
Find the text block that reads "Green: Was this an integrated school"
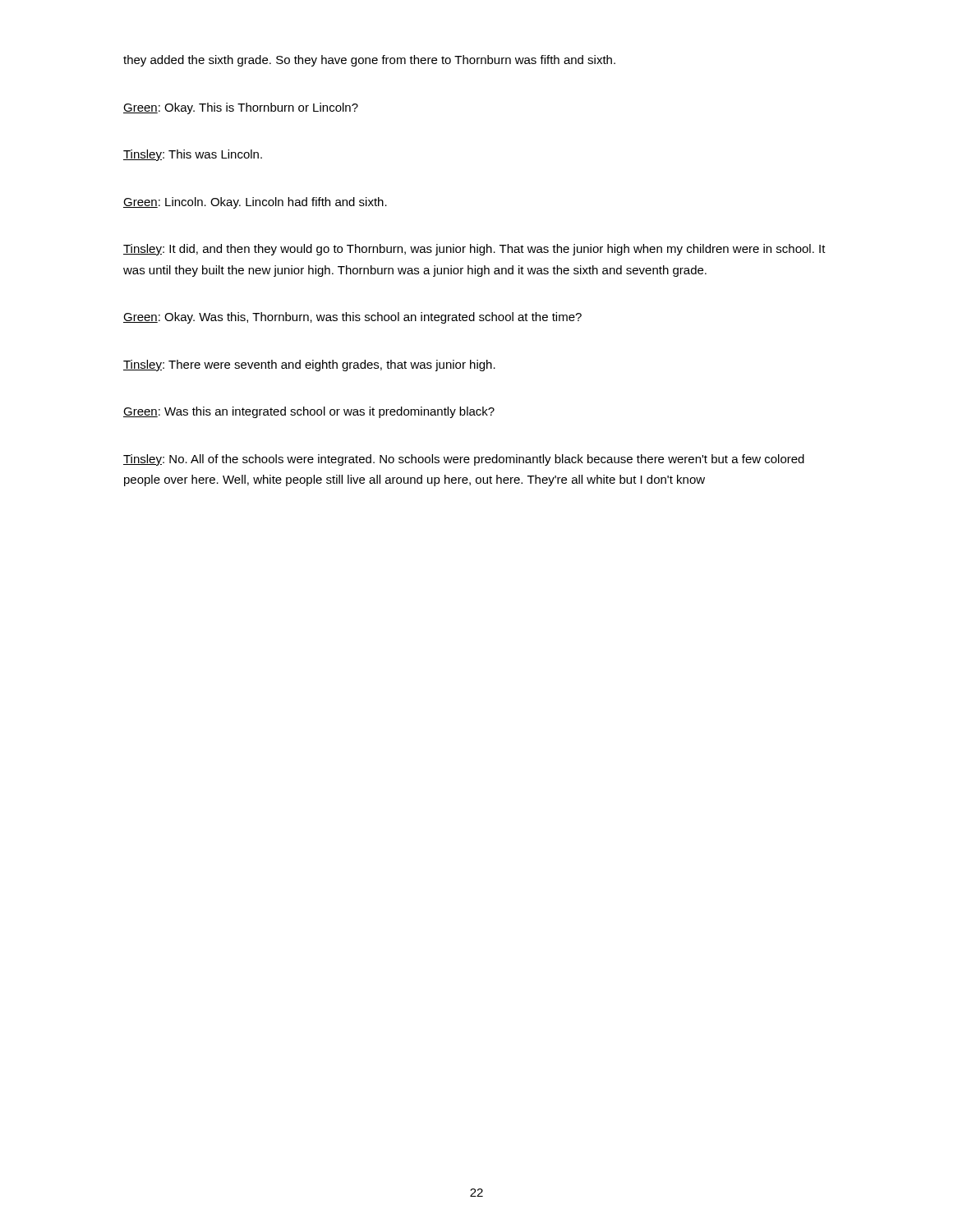click(x=309, y=411)
